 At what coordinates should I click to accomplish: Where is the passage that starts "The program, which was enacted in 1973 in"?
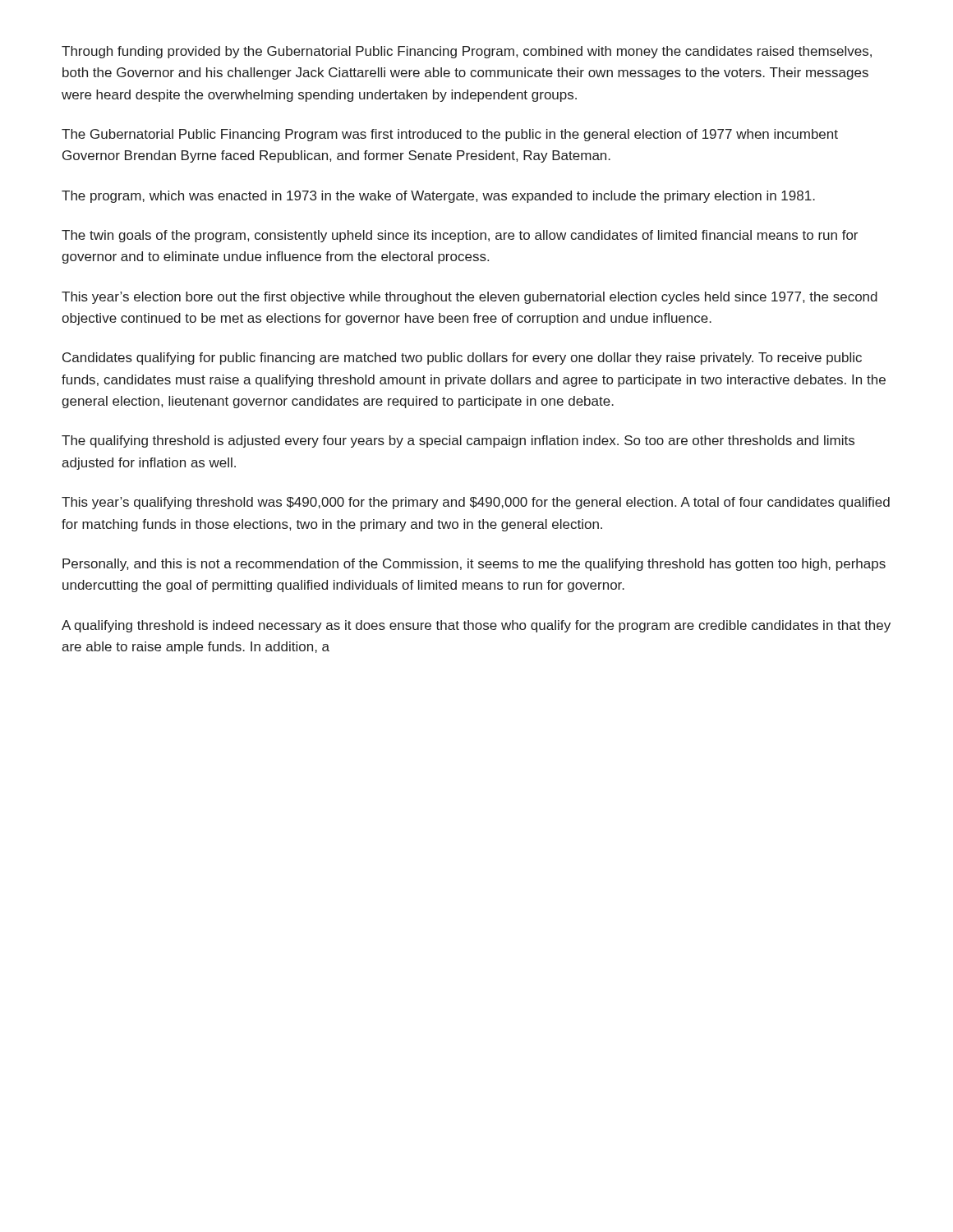[439, 196]
